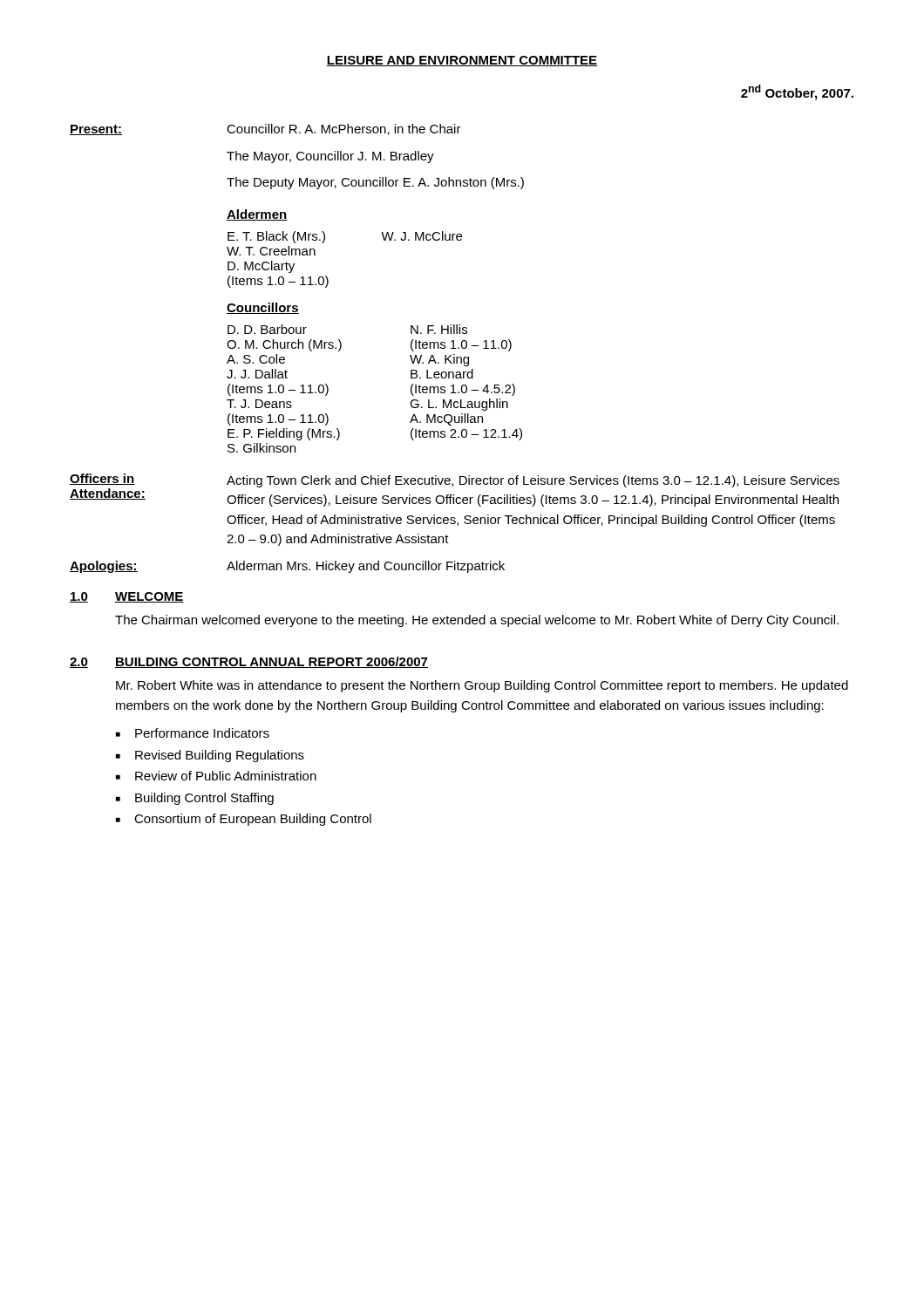Viewport: 924px width, 1308px height.
Task: Select the element starting "D. D. Barbour"
Action: tap(265, 329)
